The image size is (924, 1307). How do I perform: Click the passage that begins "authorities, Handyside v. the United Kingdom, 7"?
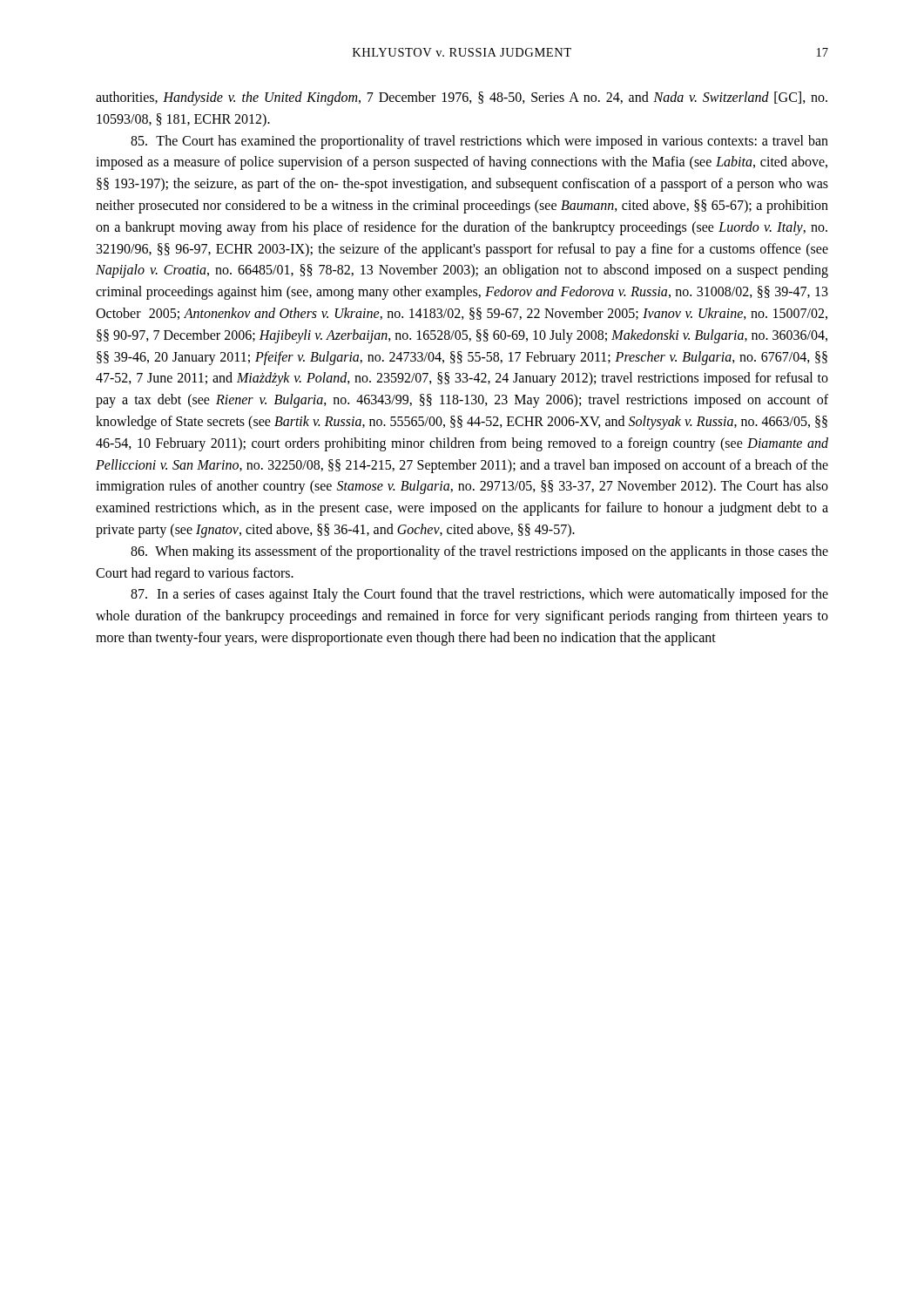[462, 368]
